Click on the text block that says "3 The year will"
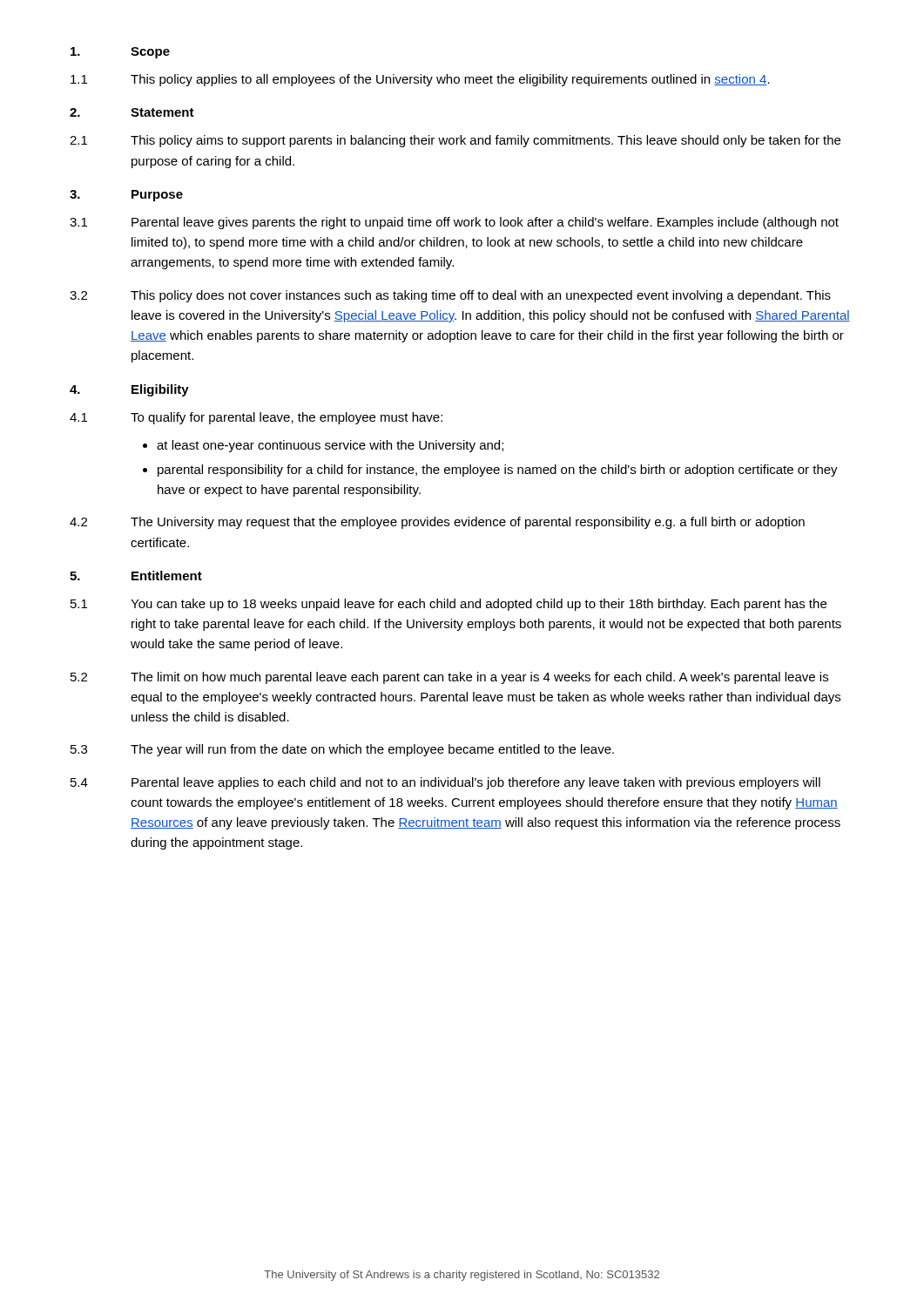 click(462, 749)
